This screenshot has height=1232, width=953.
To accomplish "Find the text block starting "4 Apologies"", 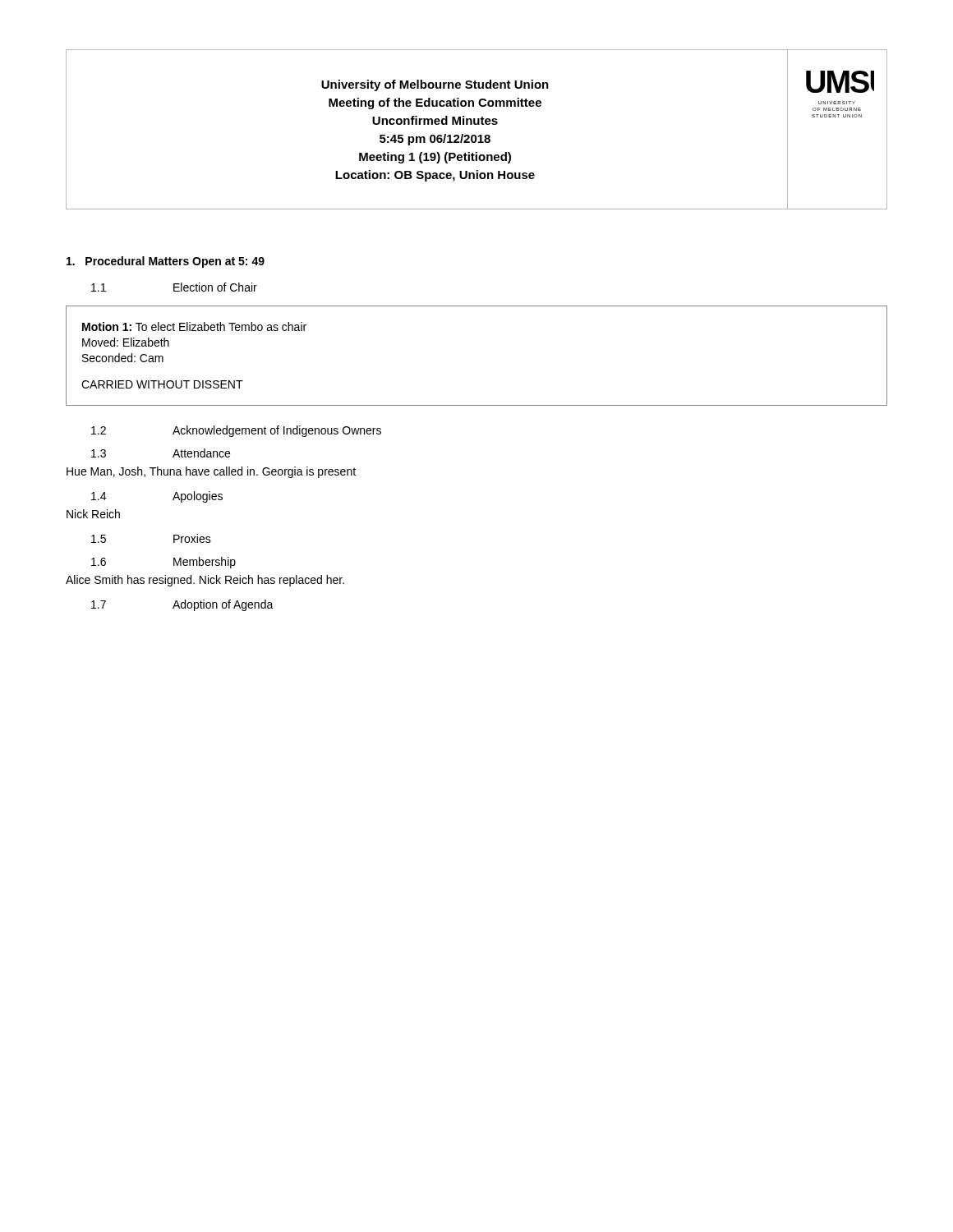I will 102,496.
